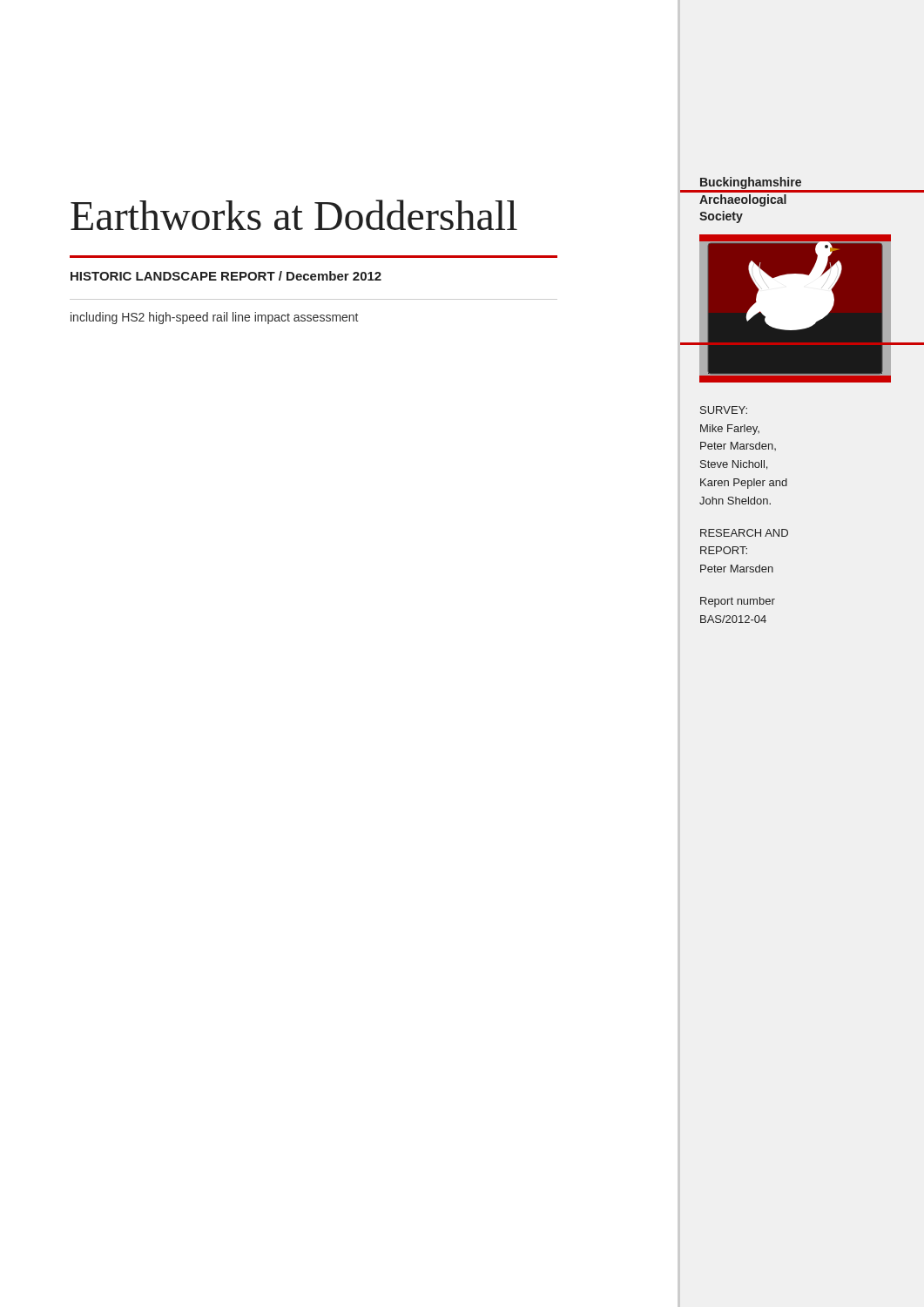Locate the section header that says "HISTORIC LANDSCAPE REPORT / December"
924x1307 pixels.
tap(314, 276)
